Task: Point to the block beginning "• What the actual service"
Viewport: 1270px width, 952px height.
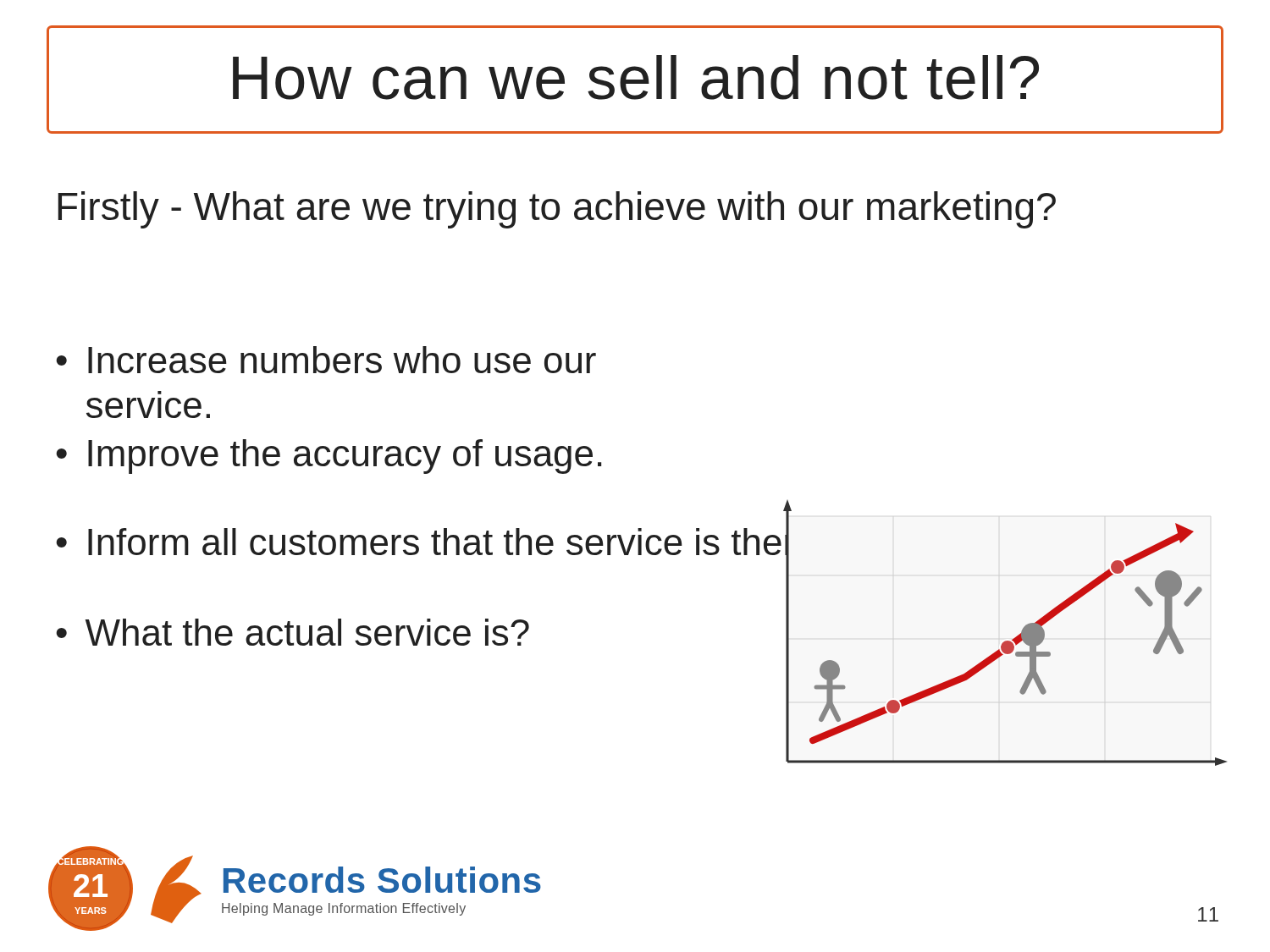Action: click(x=293, y=633)
